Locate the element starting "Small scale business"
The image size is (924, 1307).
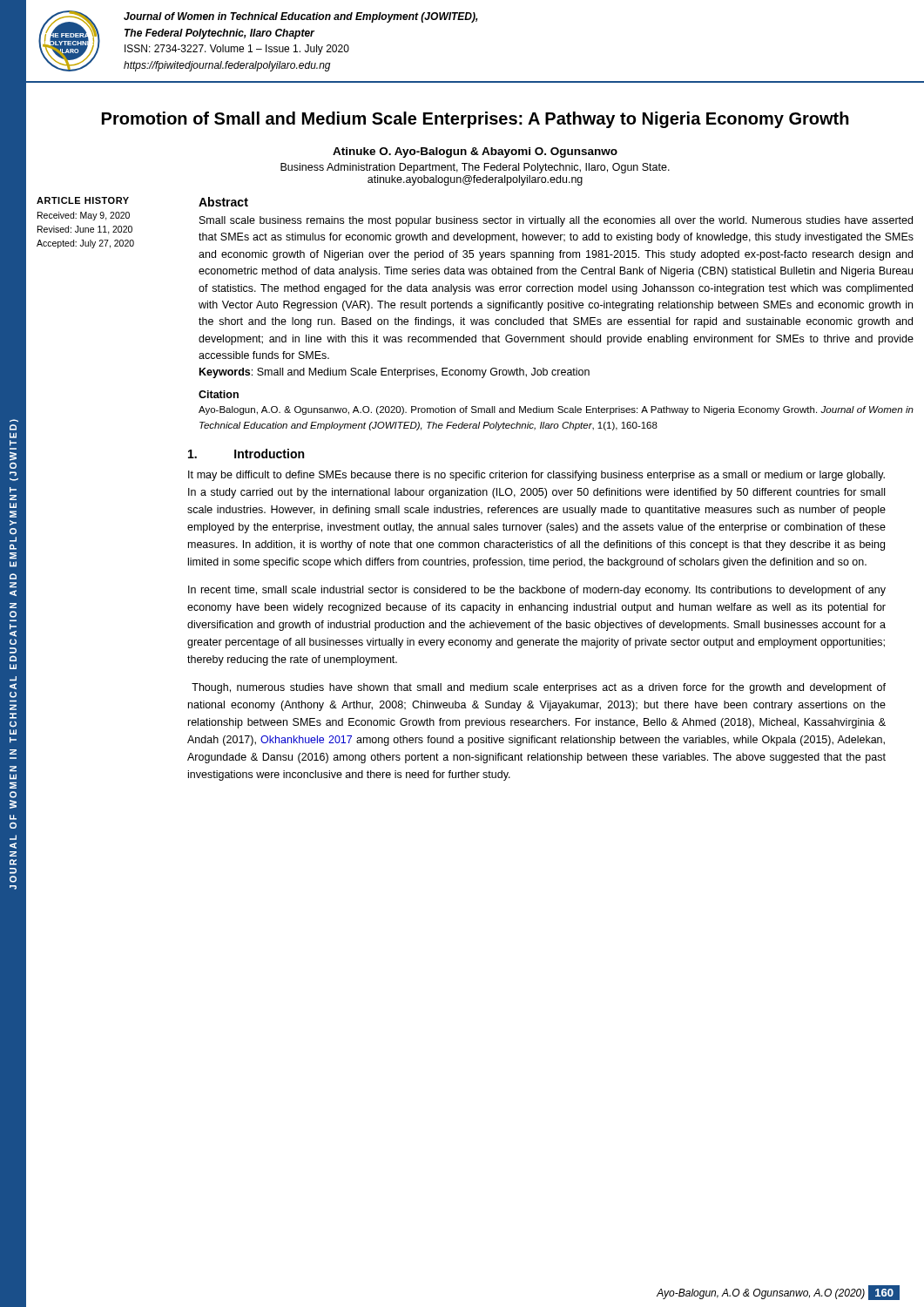(556, 296)
